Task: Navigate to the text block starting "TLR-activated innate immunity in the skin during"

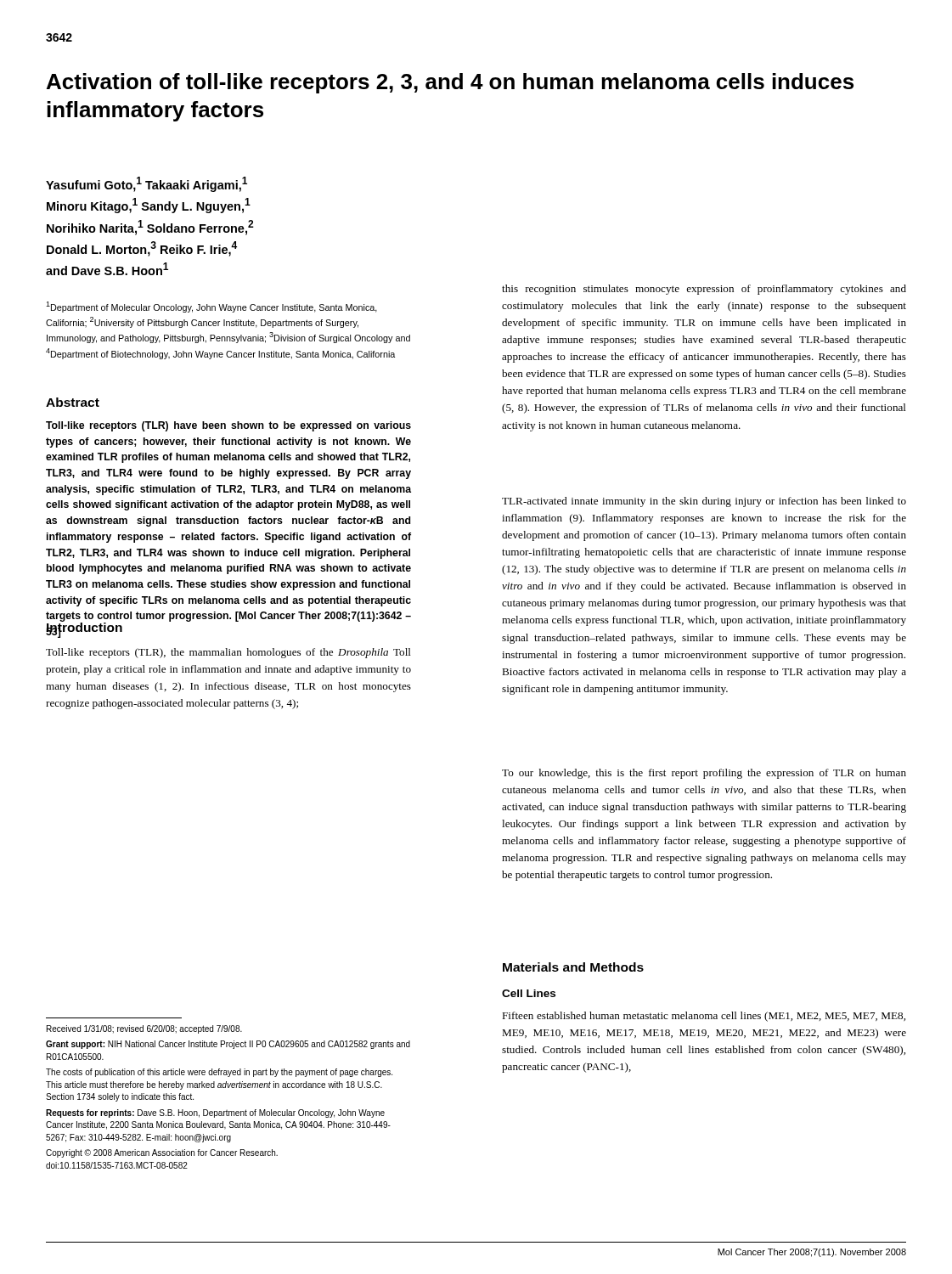Action: [x=704, y=594]
